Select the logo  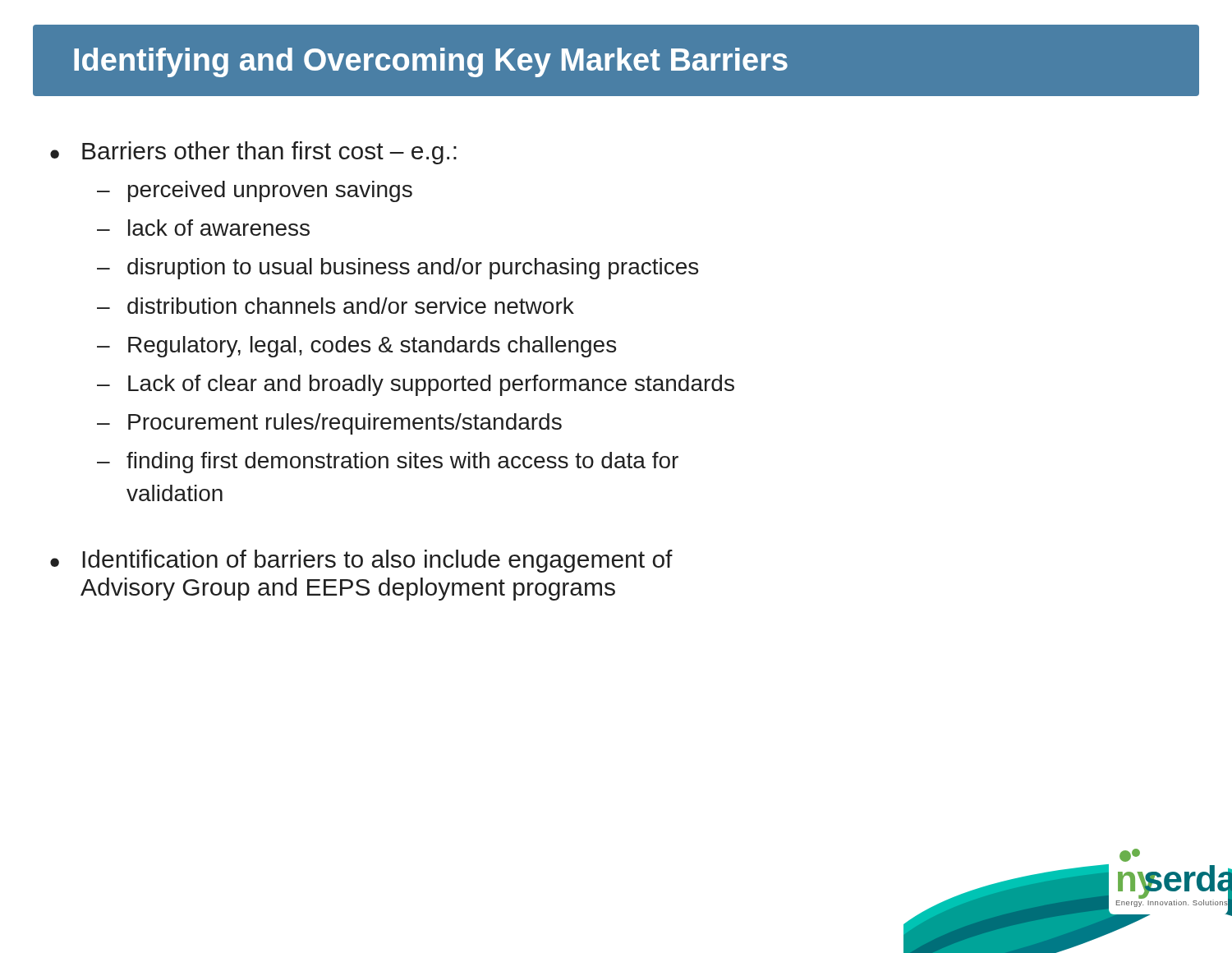tap(1068, 875)
